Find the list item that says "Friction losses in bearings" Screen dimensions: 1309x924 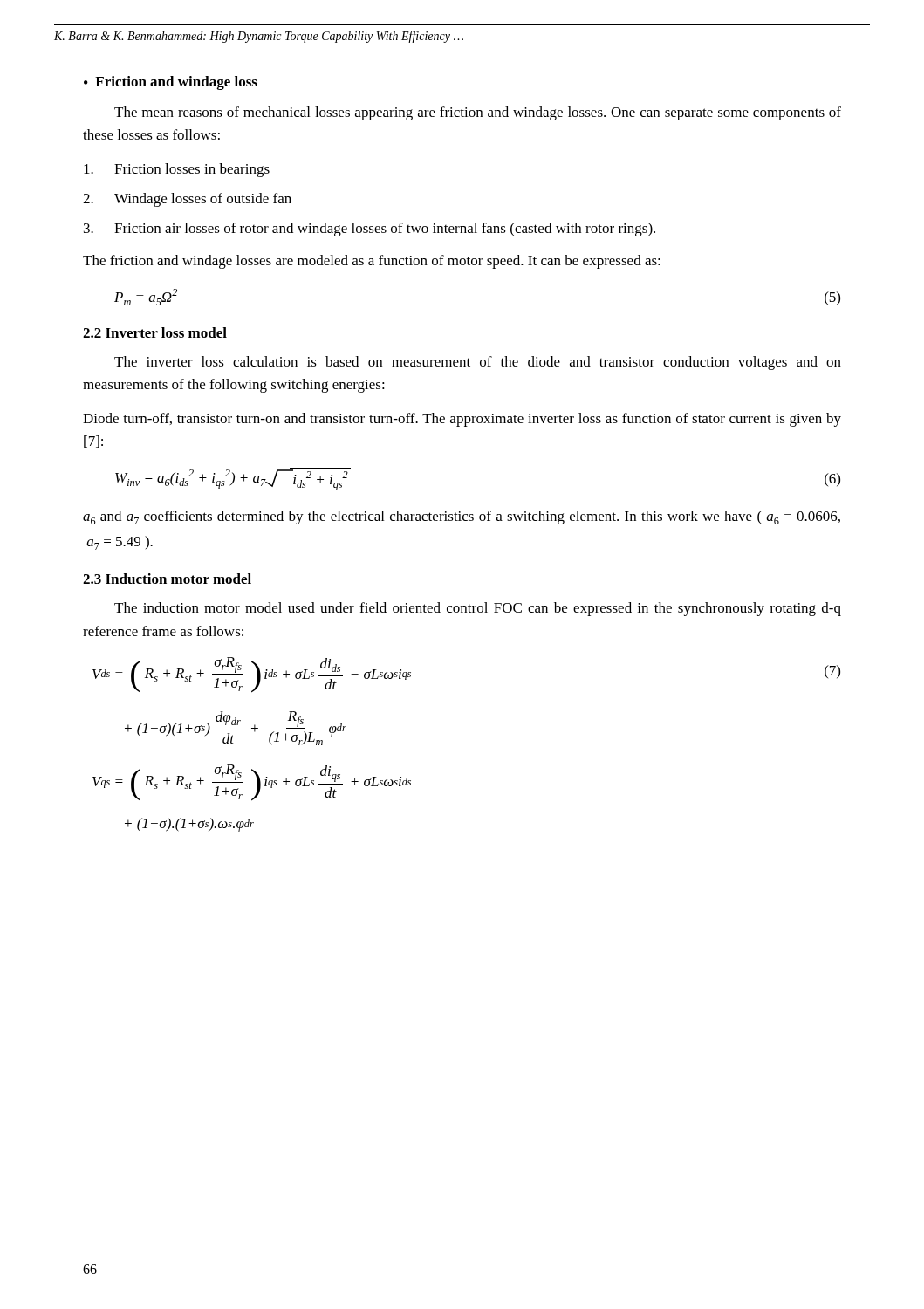tap(177, 170)
